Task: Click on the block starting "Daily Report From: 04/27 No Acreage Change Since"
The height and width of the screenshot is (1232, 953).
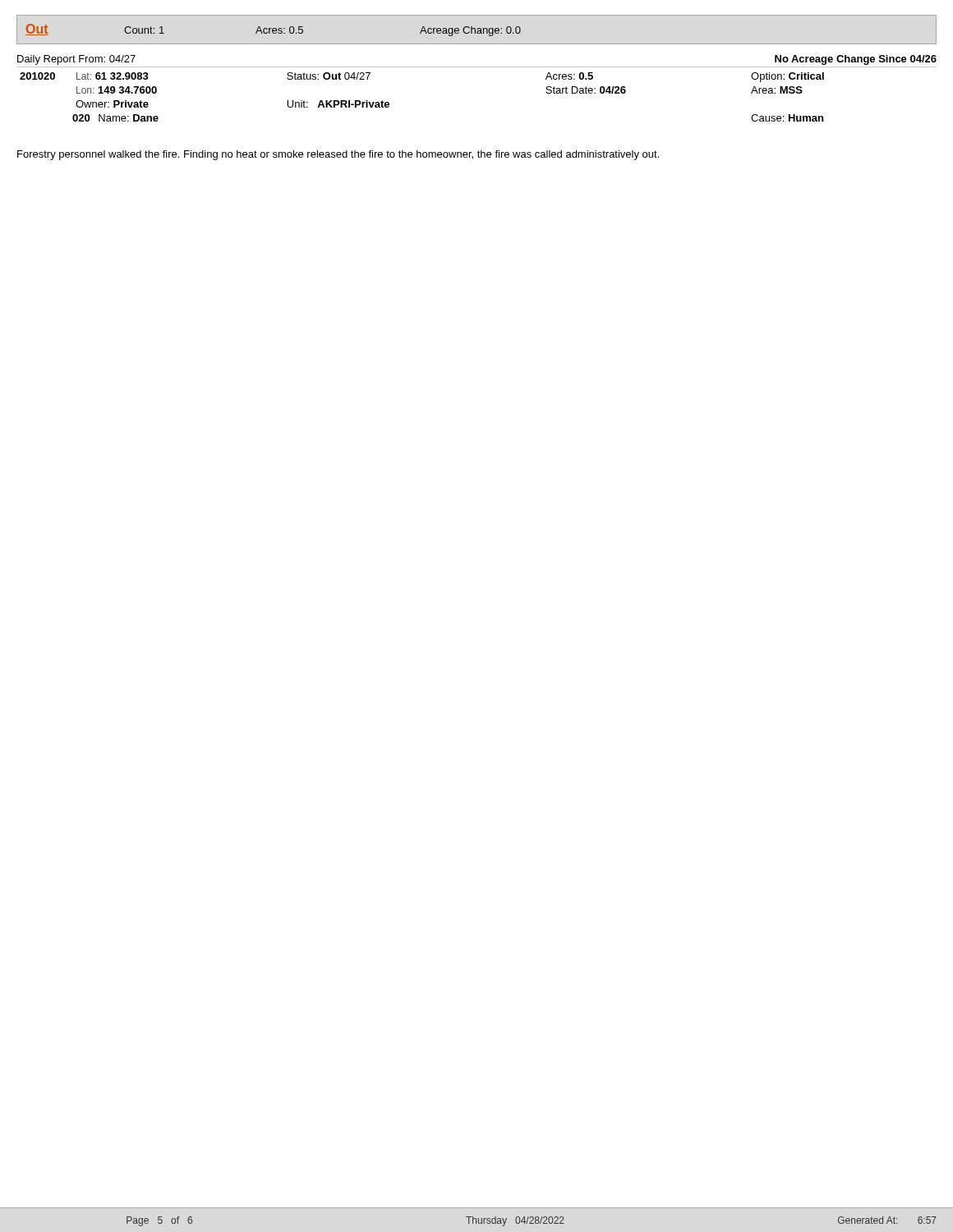Action: pos(476,59)
